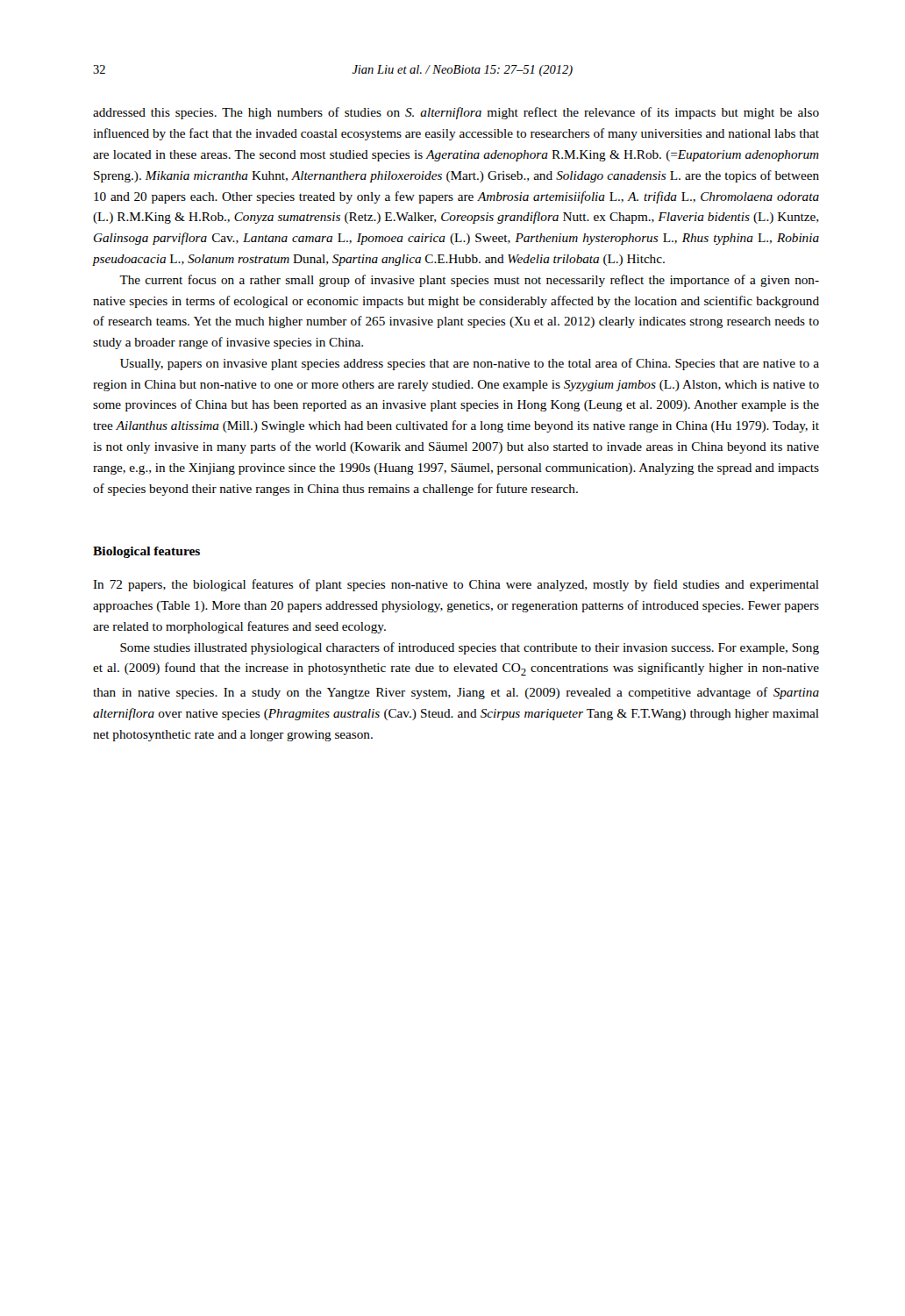Find the text block that reads "In 72 papers, the biological features of"

coord(456,605)
